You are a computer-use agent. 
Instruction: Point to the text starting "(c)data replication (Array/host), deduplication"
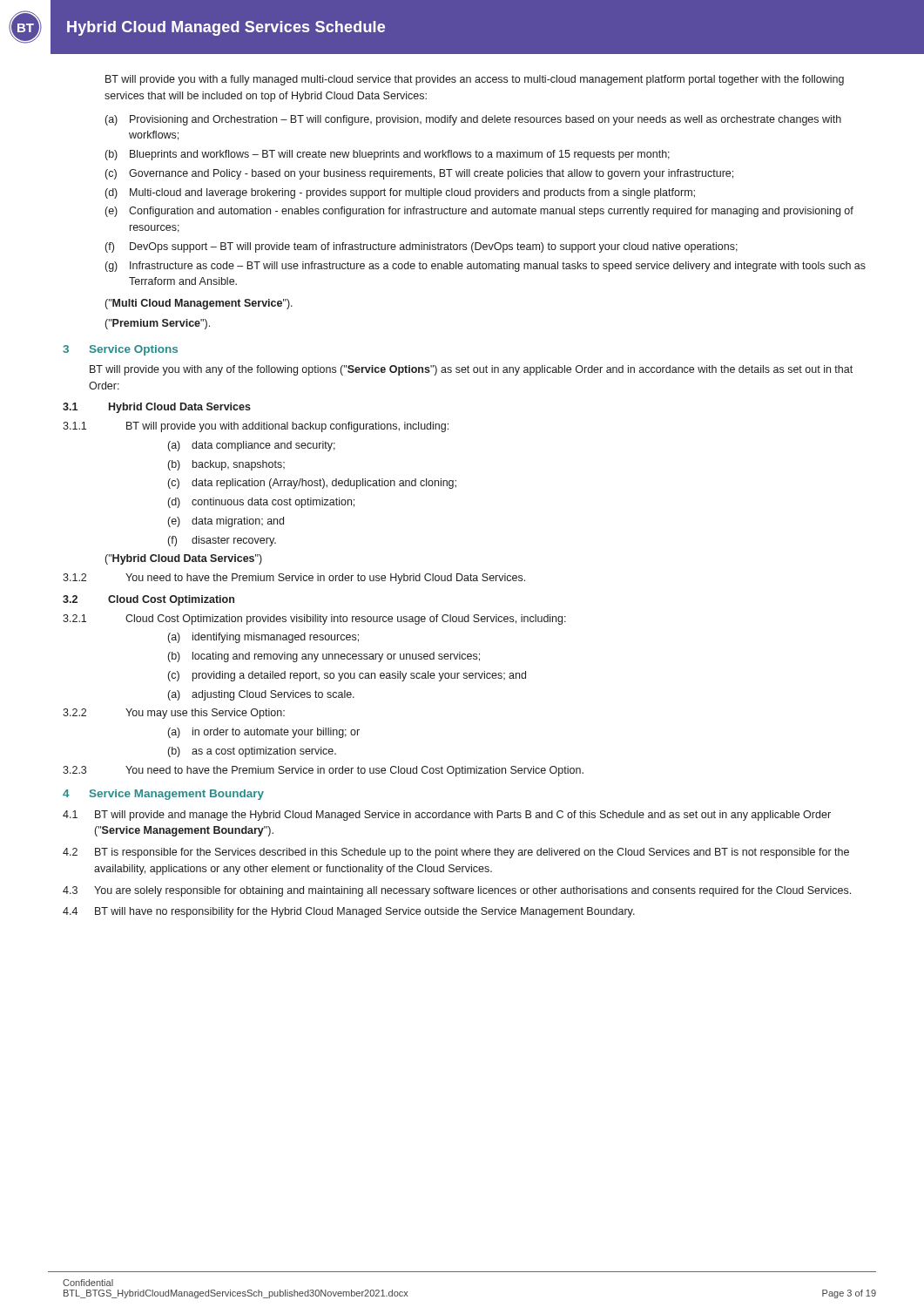click(x=312, y=484)
